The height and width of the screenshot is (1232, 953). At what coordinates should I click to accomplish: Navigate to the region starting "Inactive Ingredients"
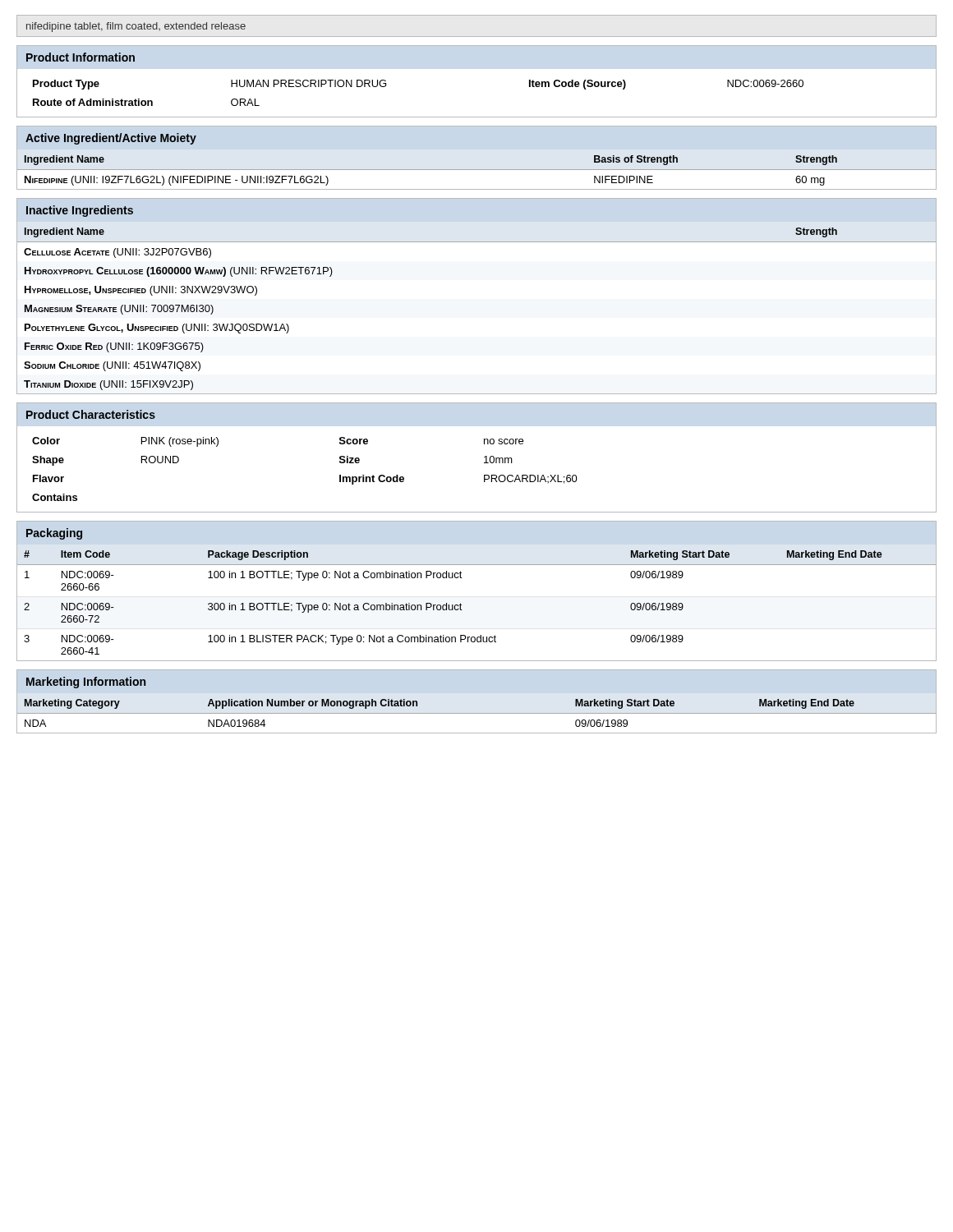click(80, 211)
